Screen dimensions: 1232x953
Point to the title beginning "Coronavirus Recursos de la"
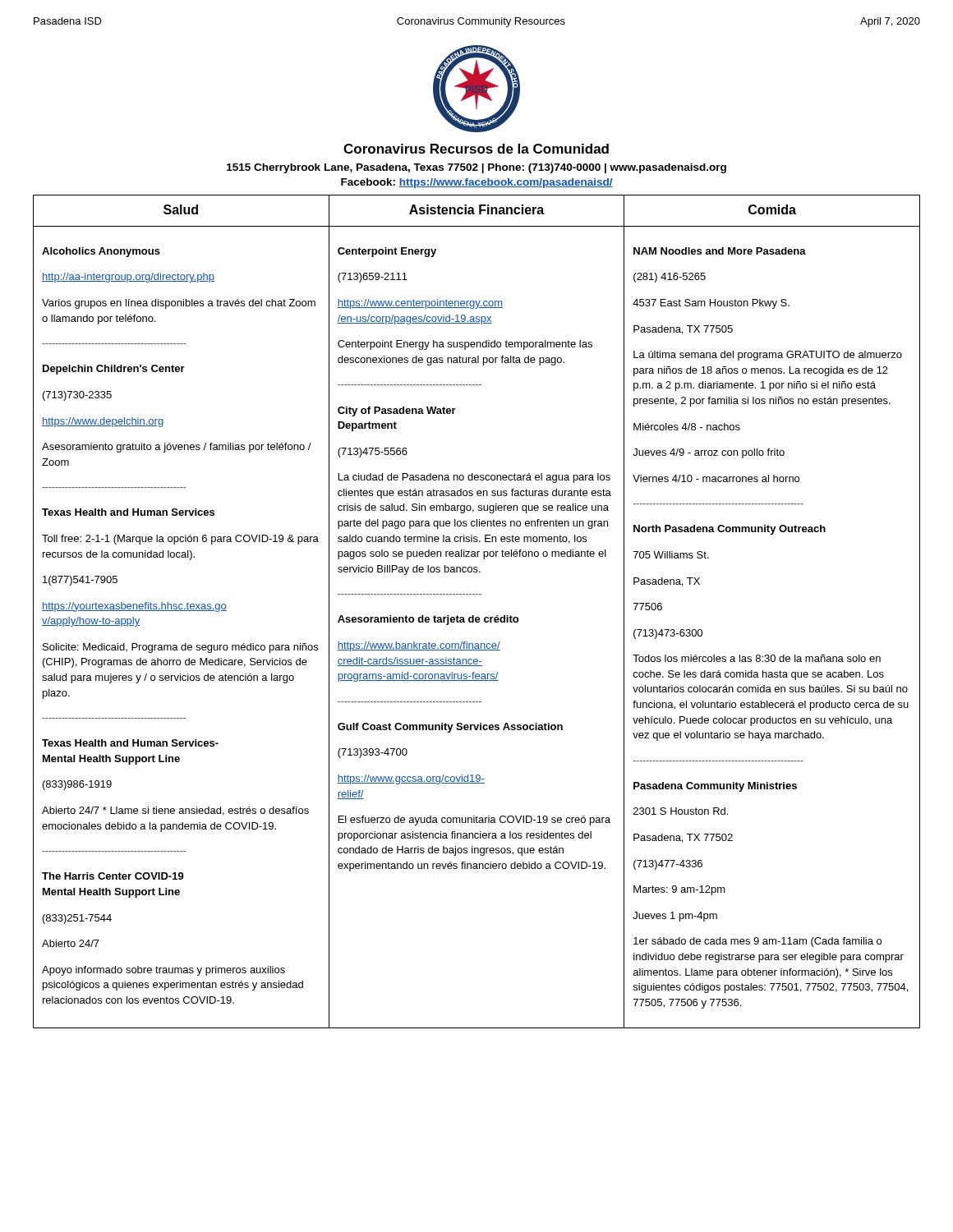click(x=476, y=149)
